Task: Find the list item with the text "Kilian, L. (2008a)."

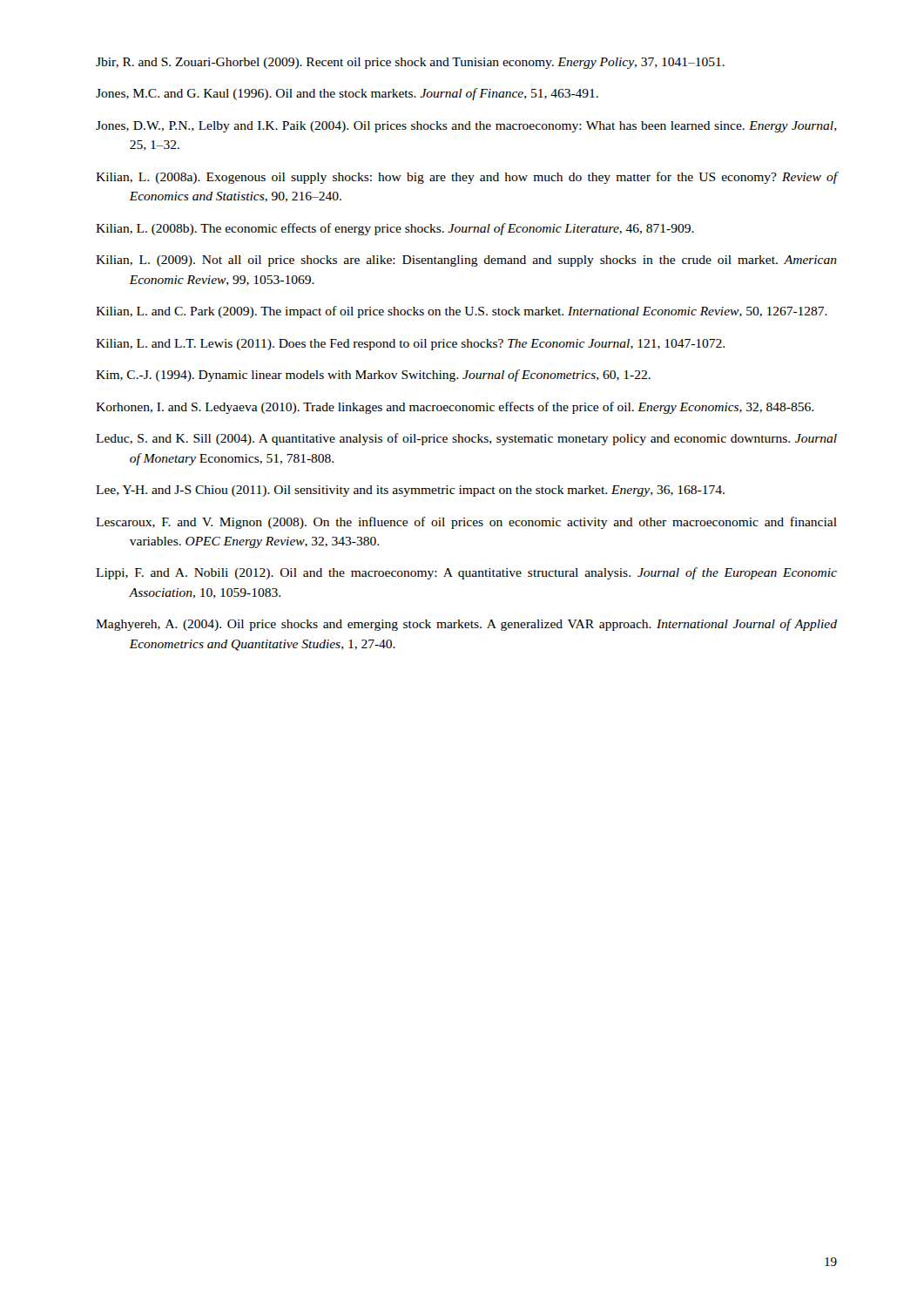Action: click(x=466, y=186)
